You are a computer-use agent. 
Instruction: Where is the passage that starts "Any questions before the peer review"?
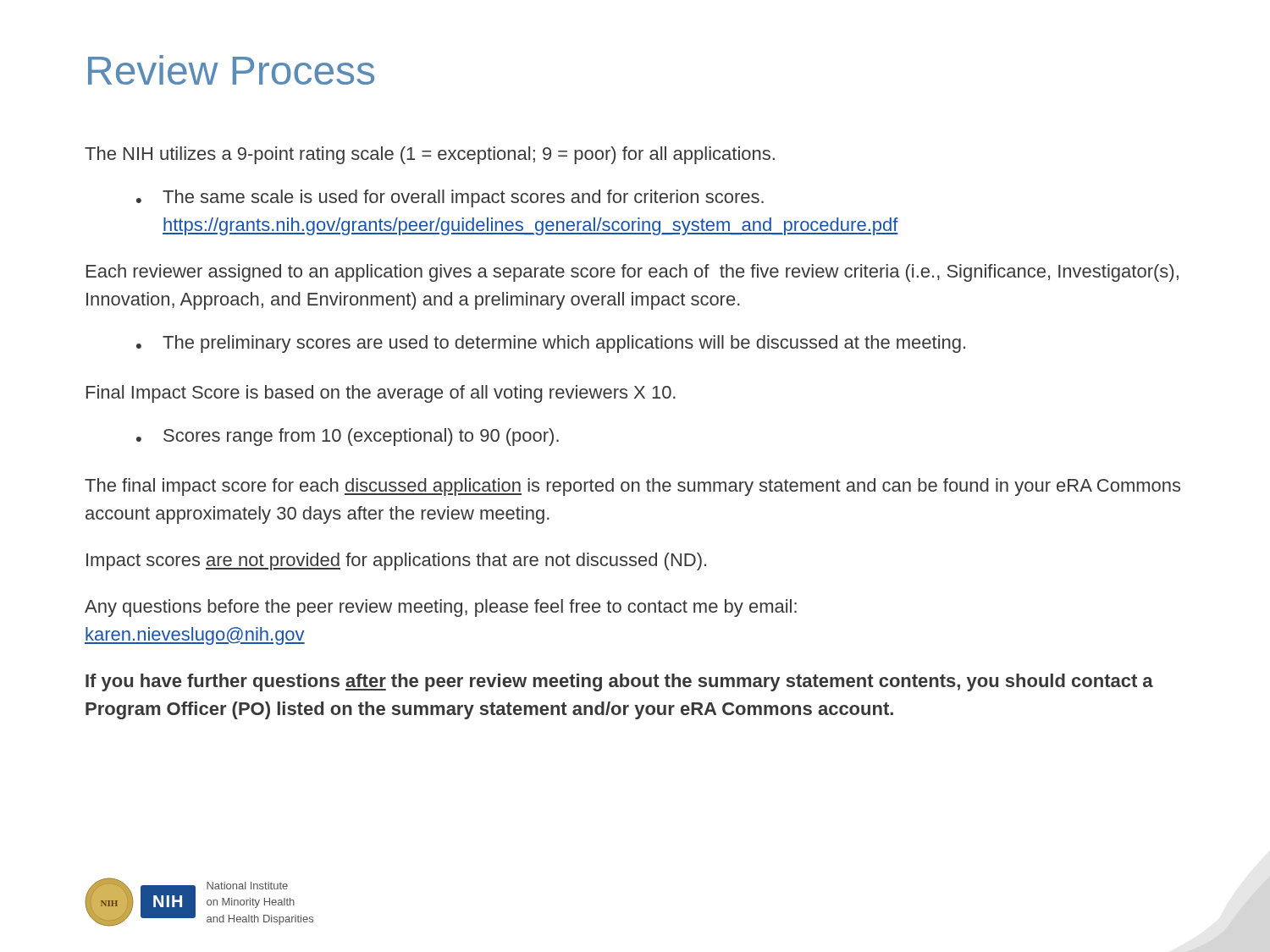(635, 620)
